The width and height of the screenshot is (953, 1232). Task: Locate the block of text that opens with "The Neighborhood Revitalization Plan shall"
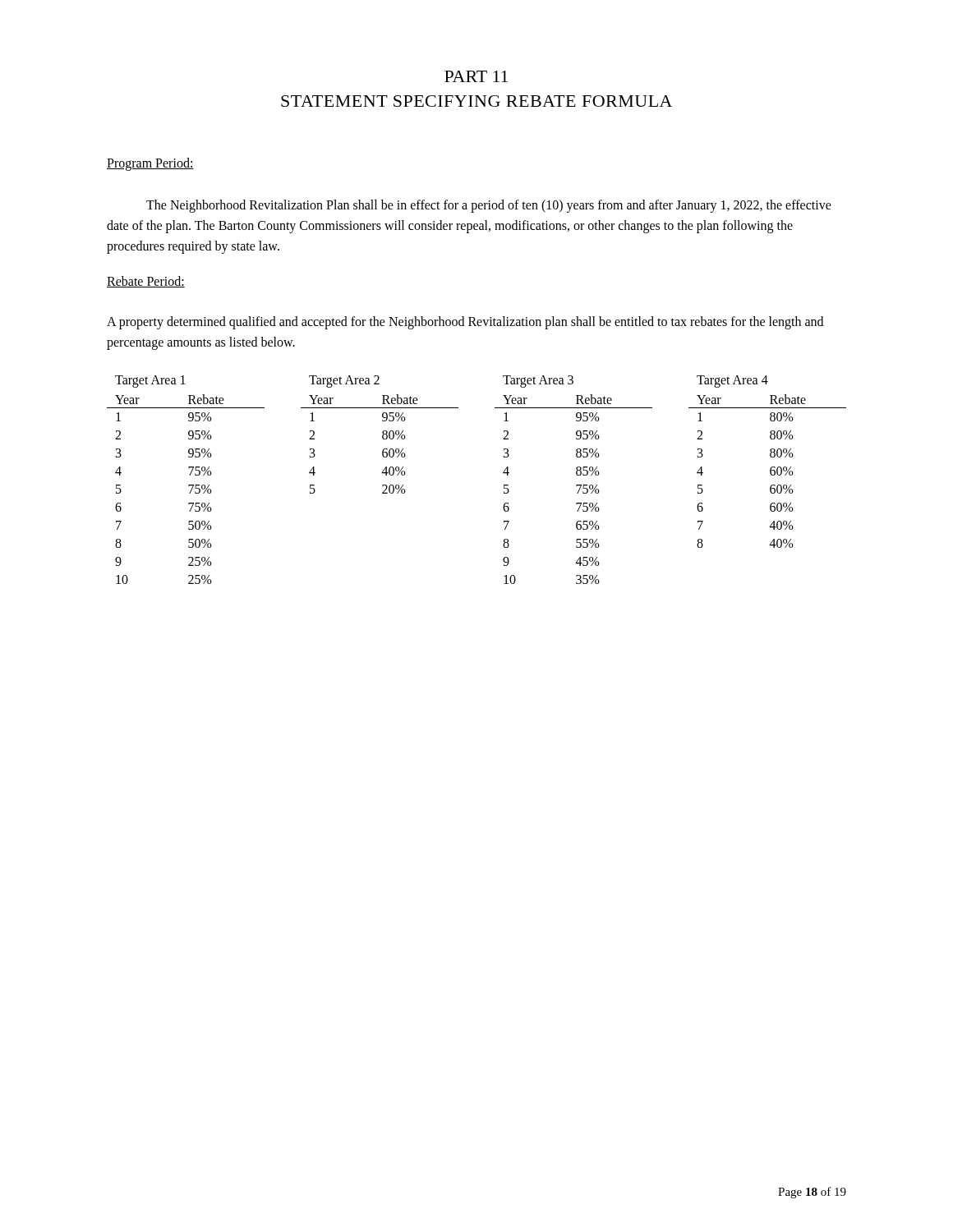[x=476, y=226]
